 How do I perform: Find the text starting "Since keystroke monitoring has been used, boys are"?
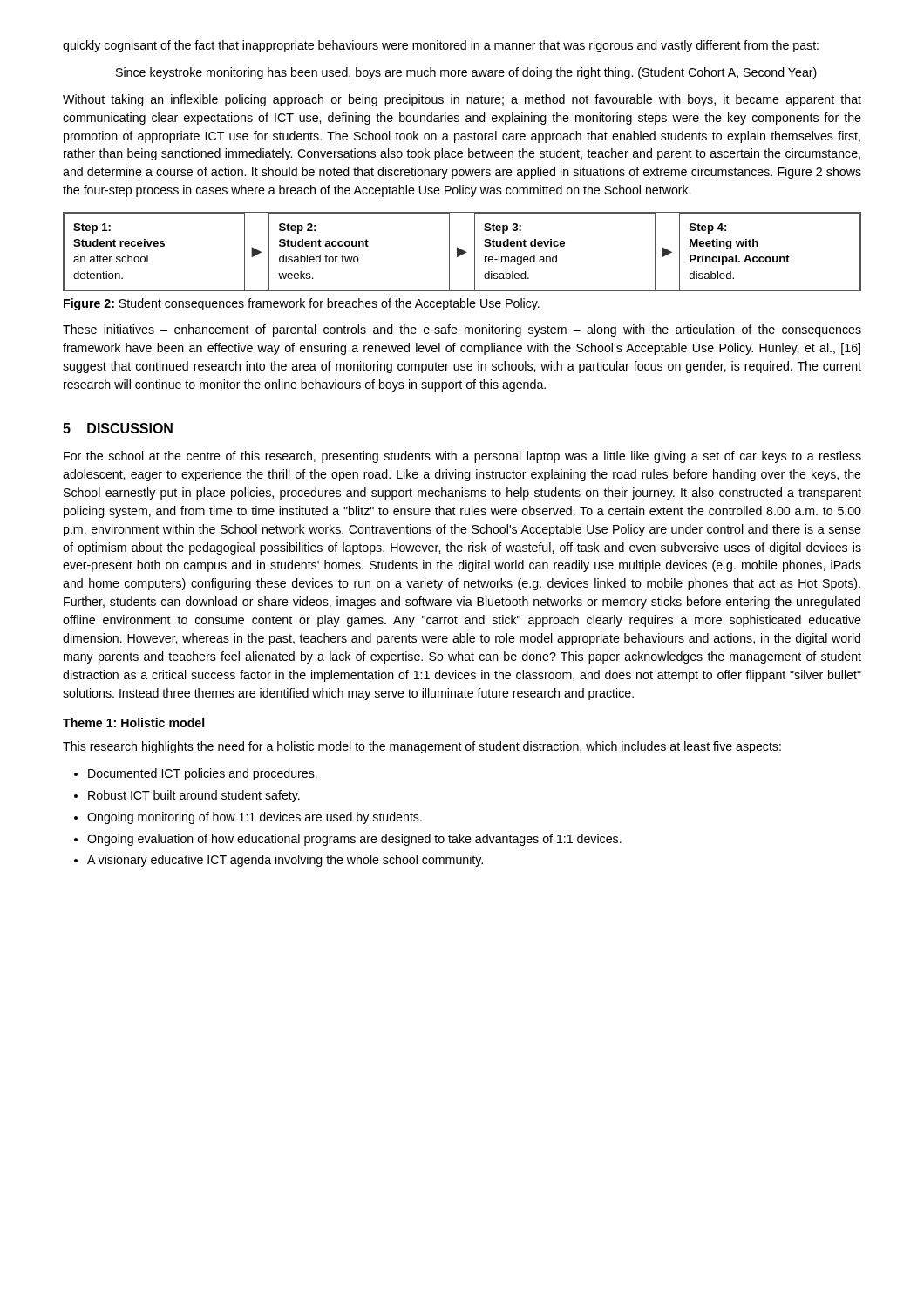[466, 72]
